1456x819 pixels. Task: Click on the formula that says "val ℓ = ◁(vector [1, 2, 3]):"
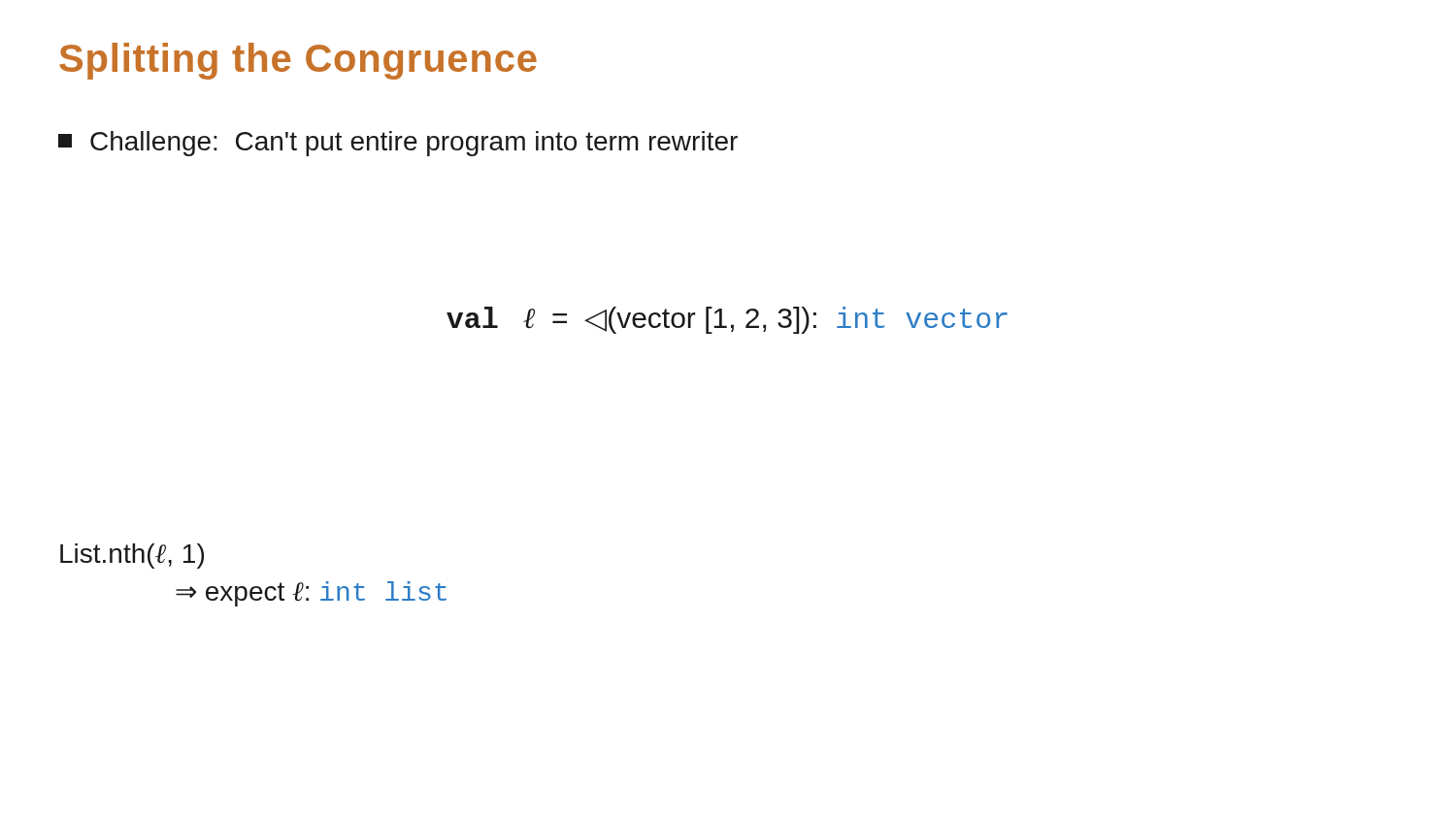[x=728, y=319]
